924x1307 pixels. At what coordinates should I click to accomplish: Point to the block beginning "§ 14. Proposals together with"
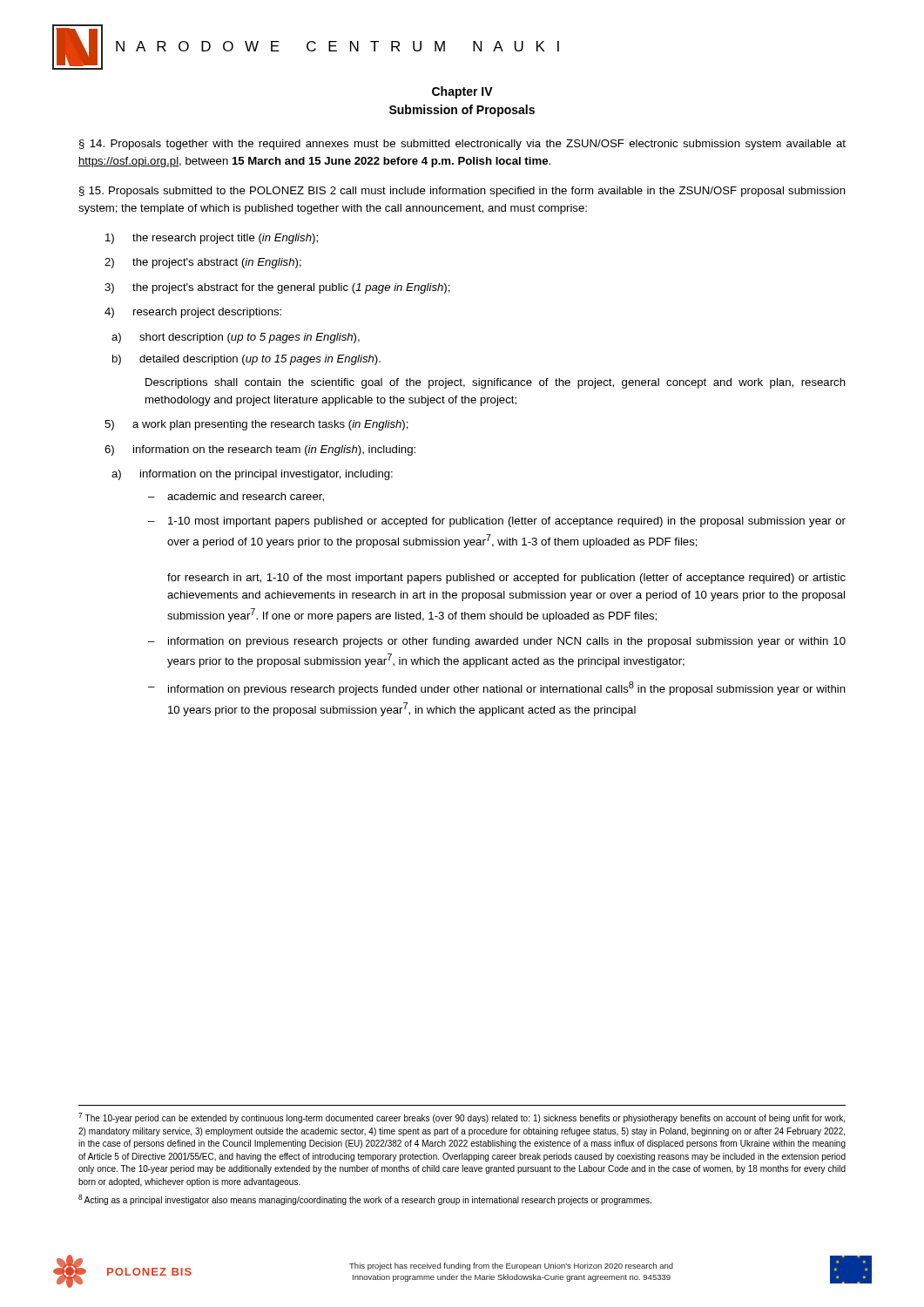click(x=462, y=152)
